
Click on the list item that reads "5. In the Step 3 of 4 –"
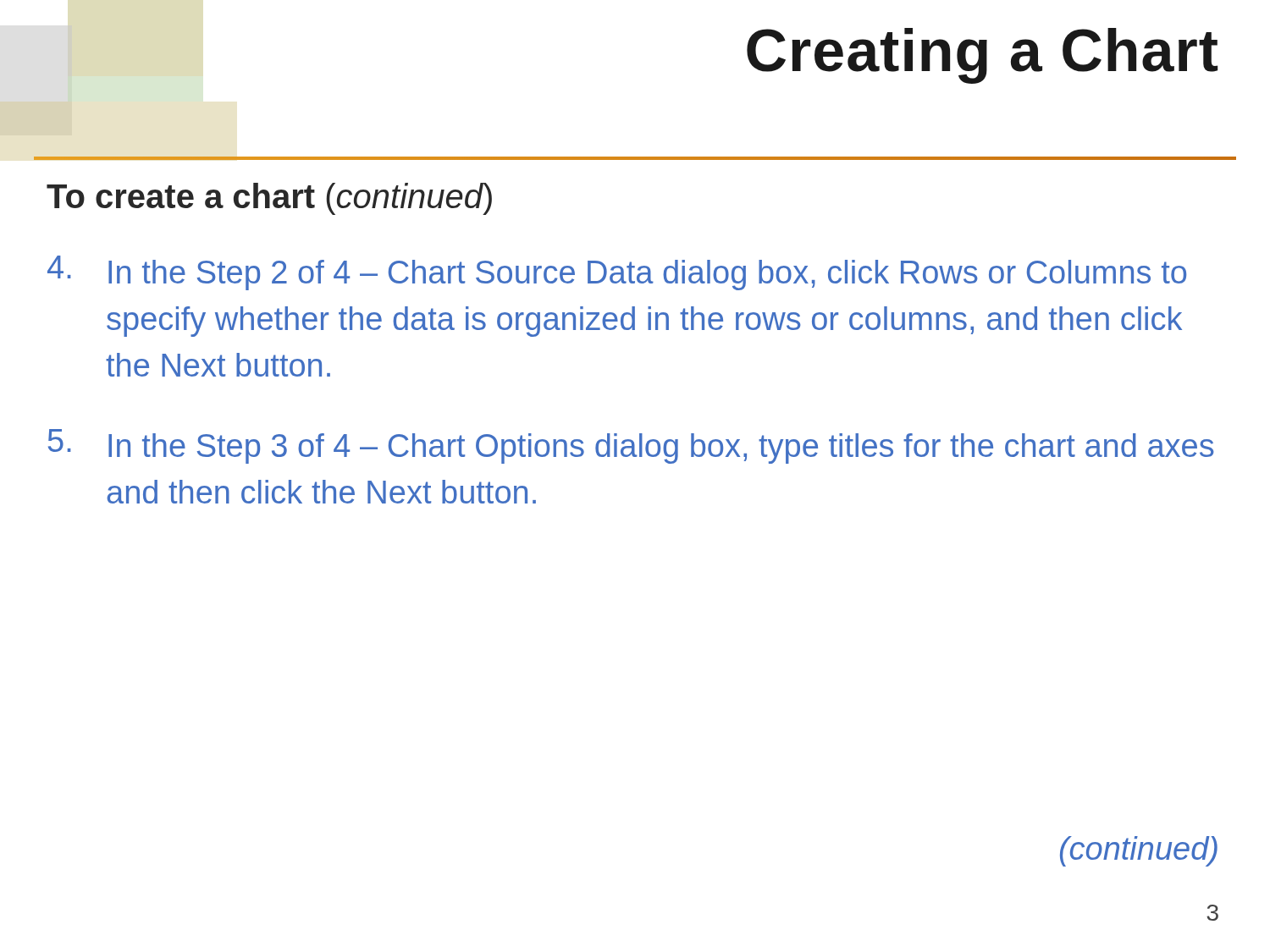pos(633,470)
